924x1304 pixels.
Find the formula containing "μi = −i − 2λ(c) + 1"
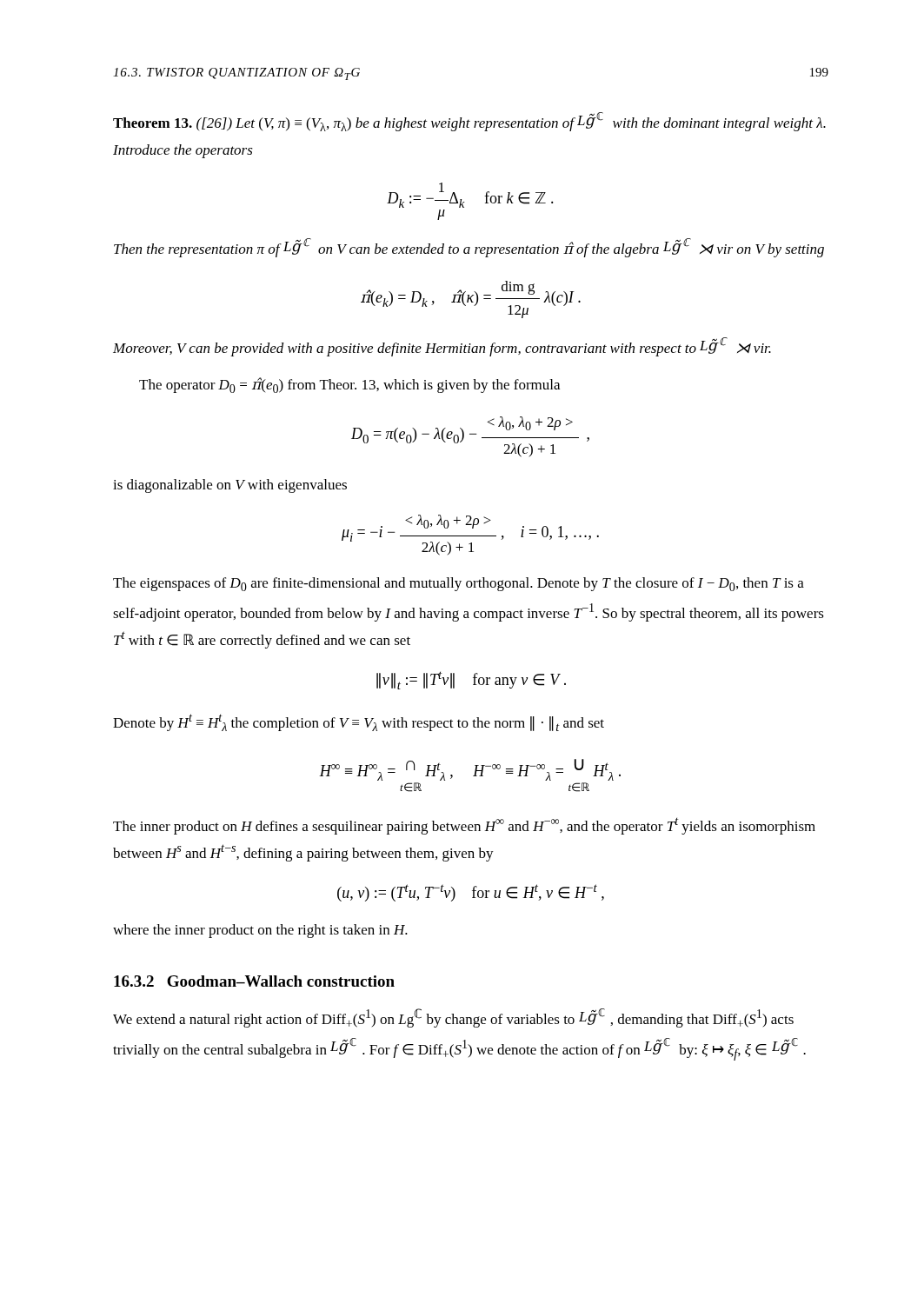click(471, 534)
